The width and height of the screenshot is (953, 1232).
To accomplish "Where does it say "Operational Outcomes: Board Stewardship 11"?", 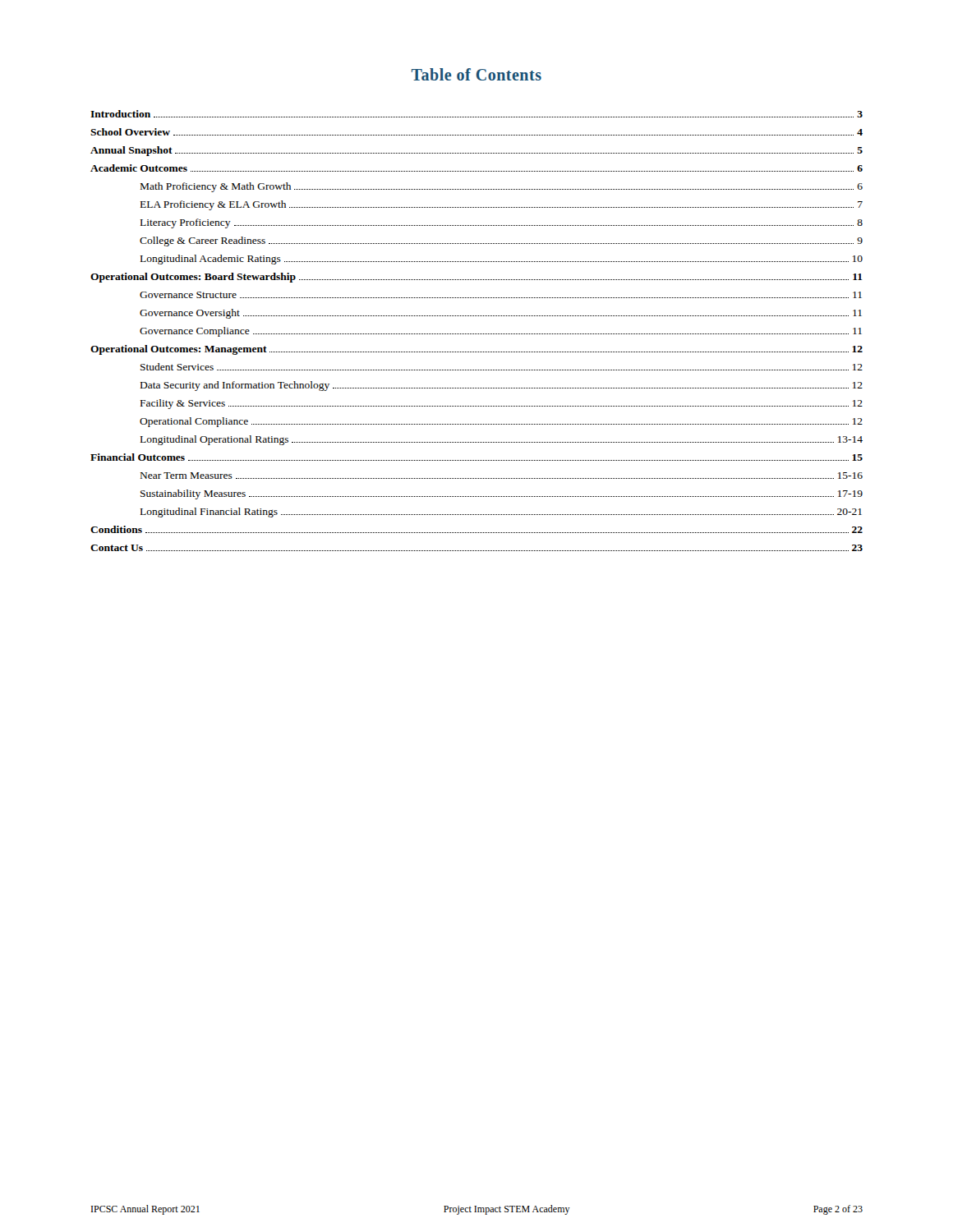I will pos(476,277).
